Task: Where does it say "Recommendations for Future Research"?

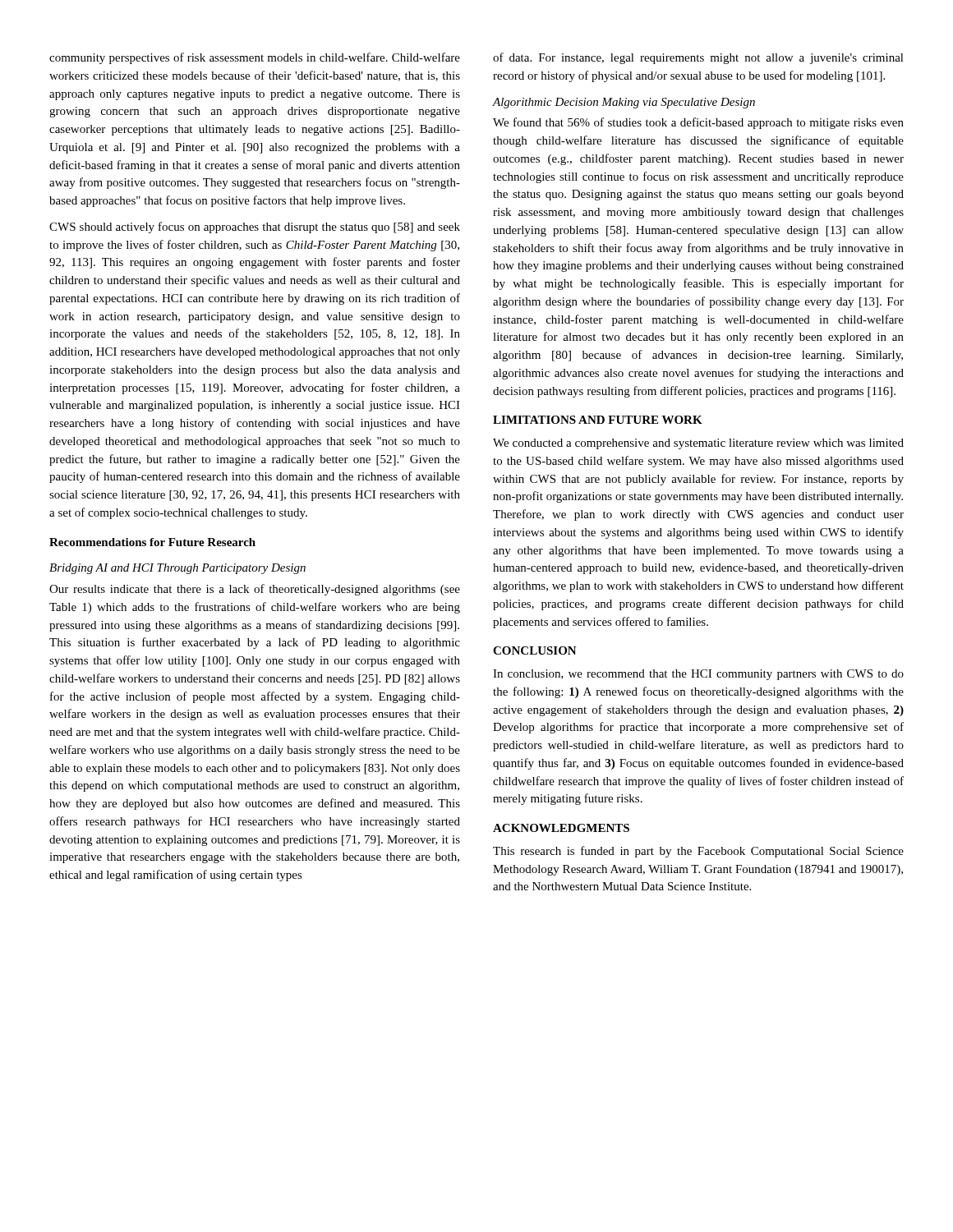Action: [255, 542]
